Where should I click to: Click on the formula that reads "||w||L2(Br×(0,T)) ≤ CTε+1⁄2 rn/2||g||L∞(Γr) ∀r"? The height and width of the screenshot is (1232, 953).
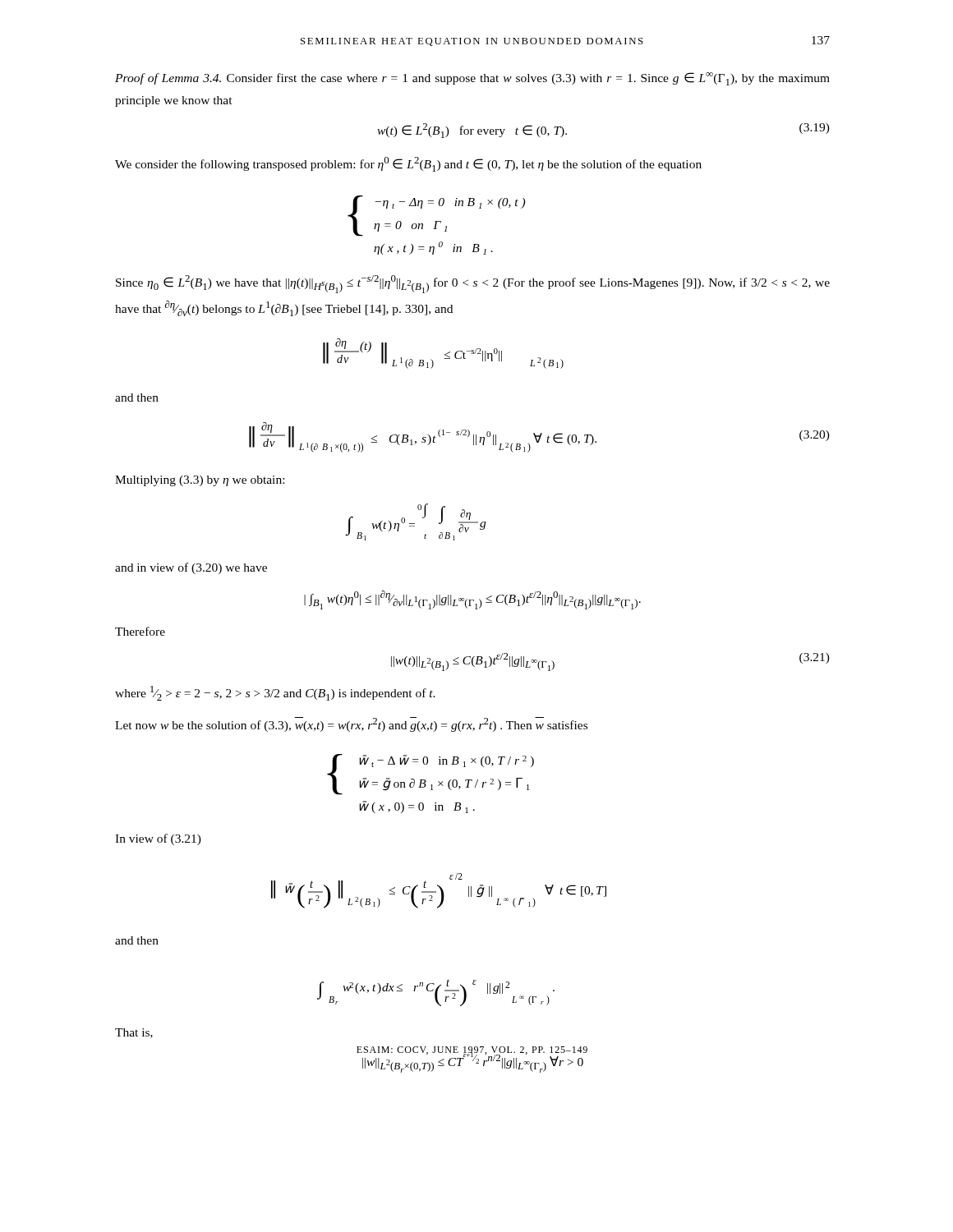(472, 1062)
